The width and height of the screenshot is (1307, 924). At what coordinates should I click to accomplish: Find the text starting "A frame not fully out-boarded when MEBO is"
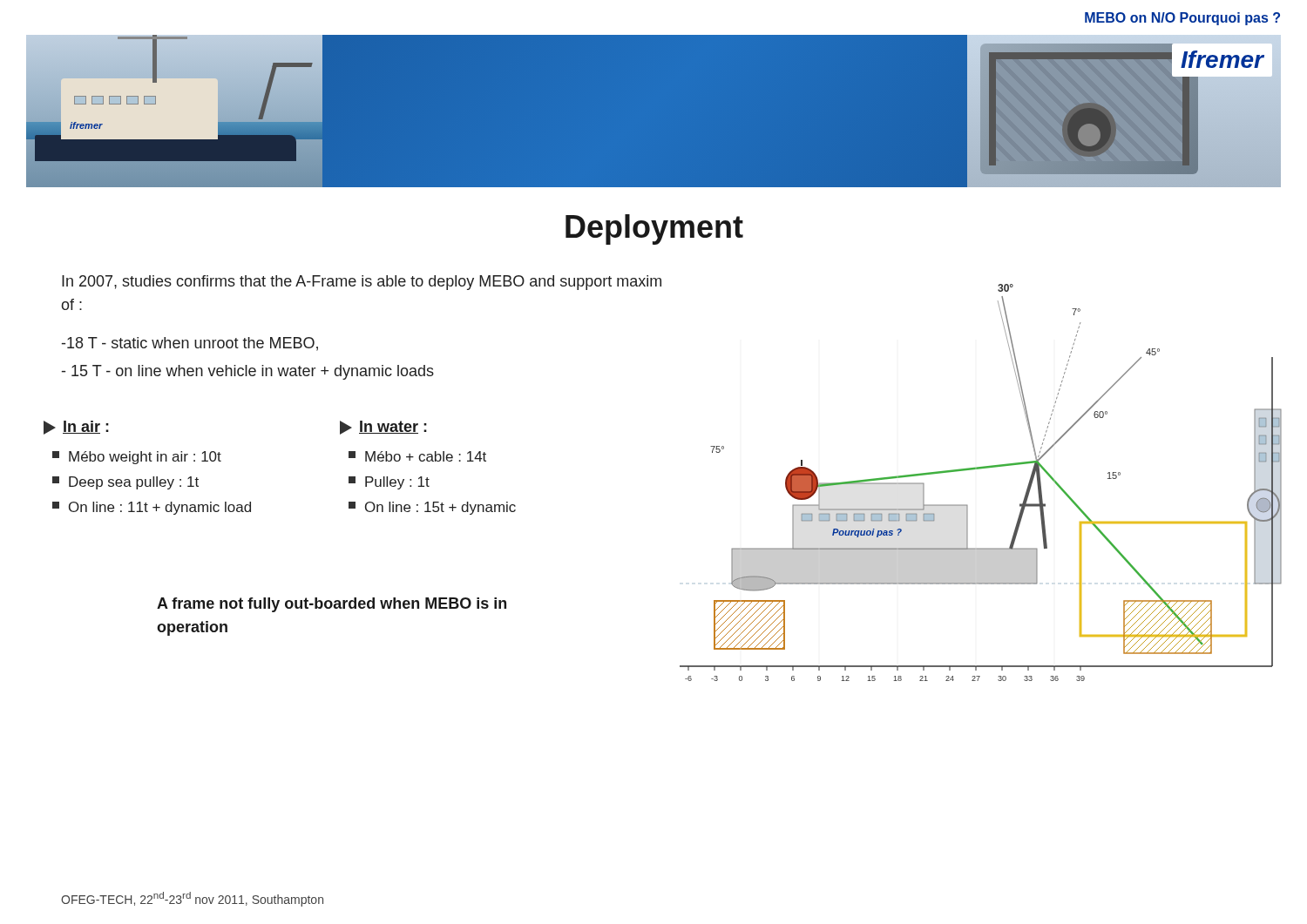point(332,615)
